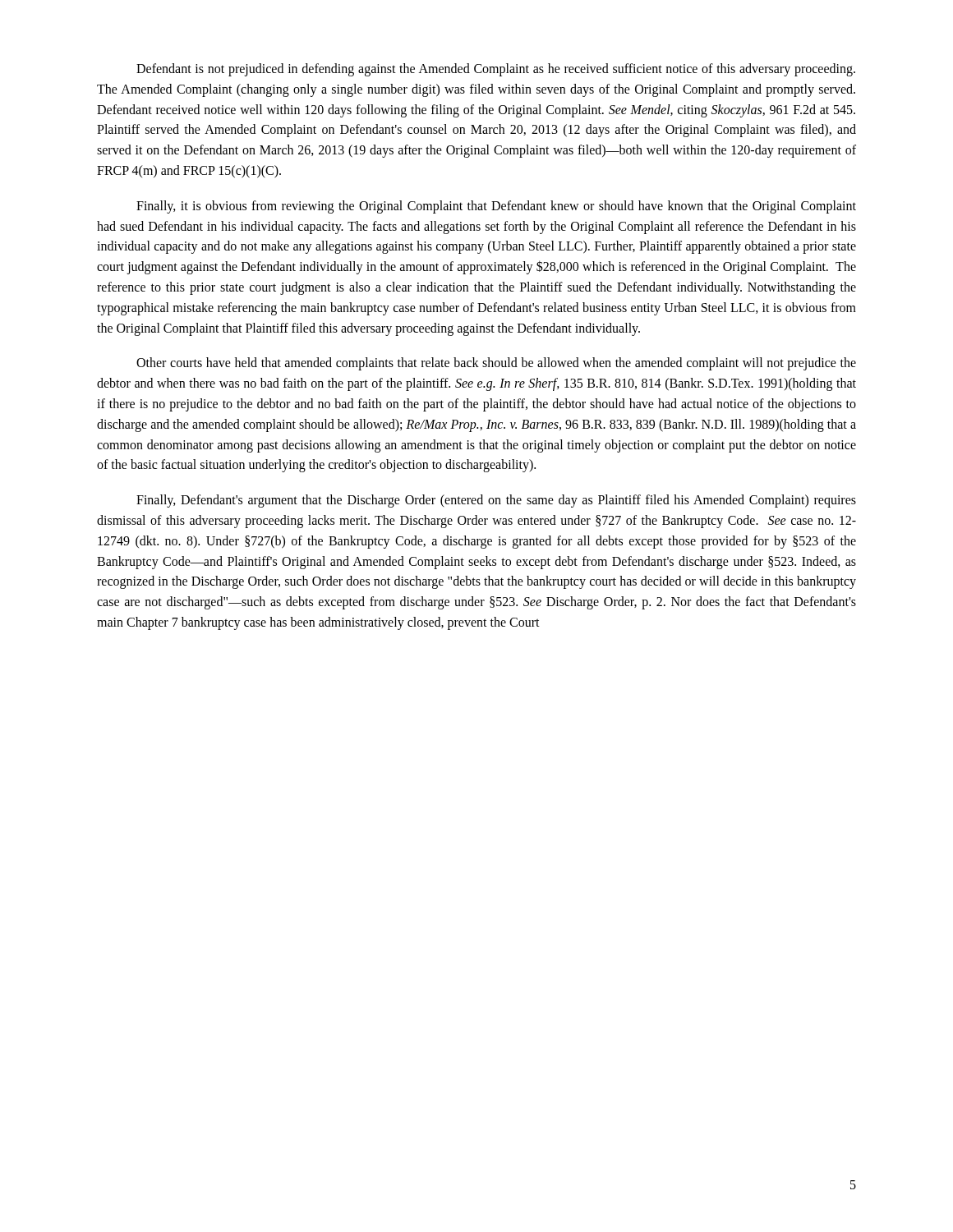Select the text block that reads "Defendant is not prejudiced in defending against"
953x1232 pixels.
476,120
